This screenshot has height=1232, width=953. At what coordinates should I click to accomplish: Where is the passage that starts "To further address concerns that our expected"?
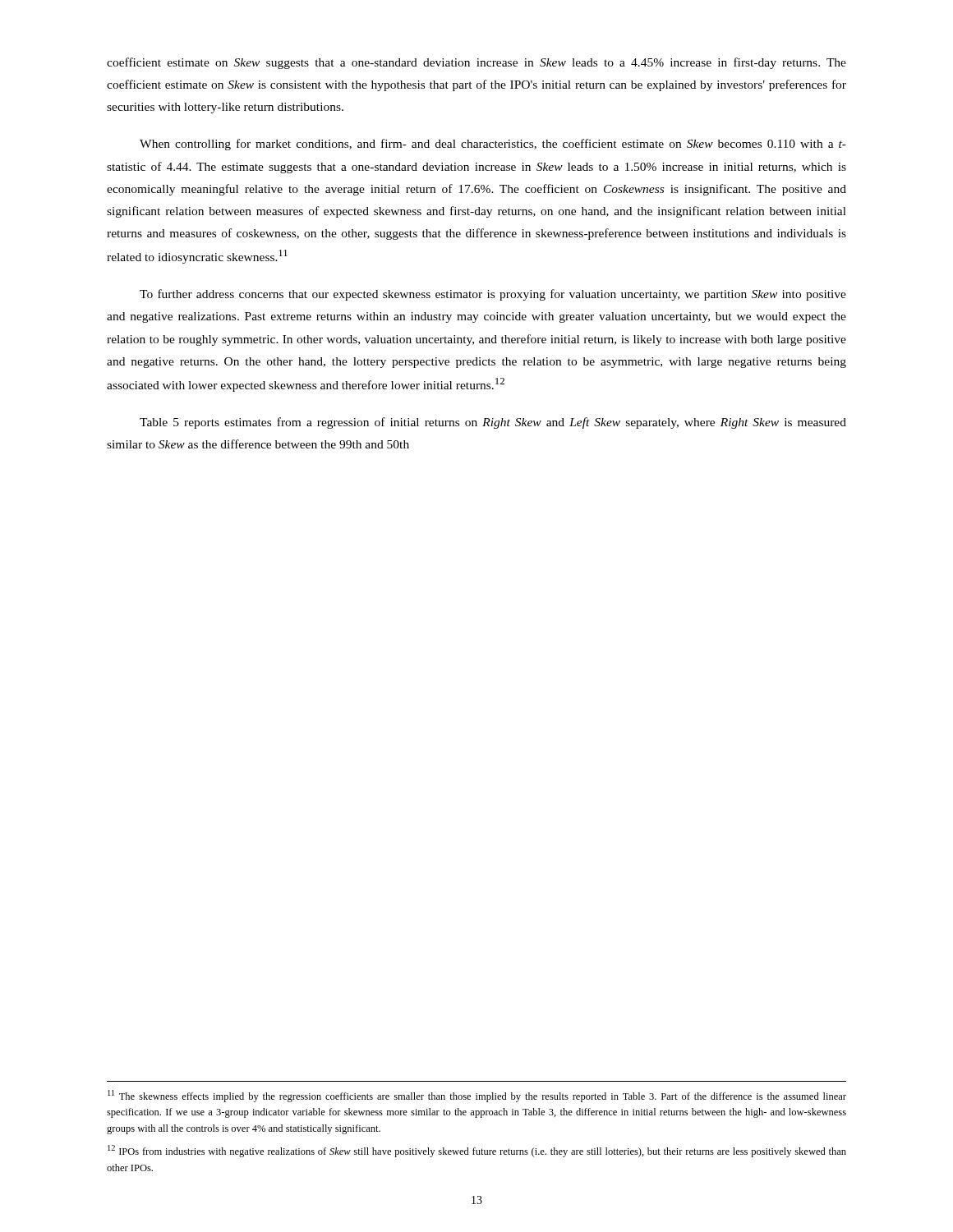point(476,339)
